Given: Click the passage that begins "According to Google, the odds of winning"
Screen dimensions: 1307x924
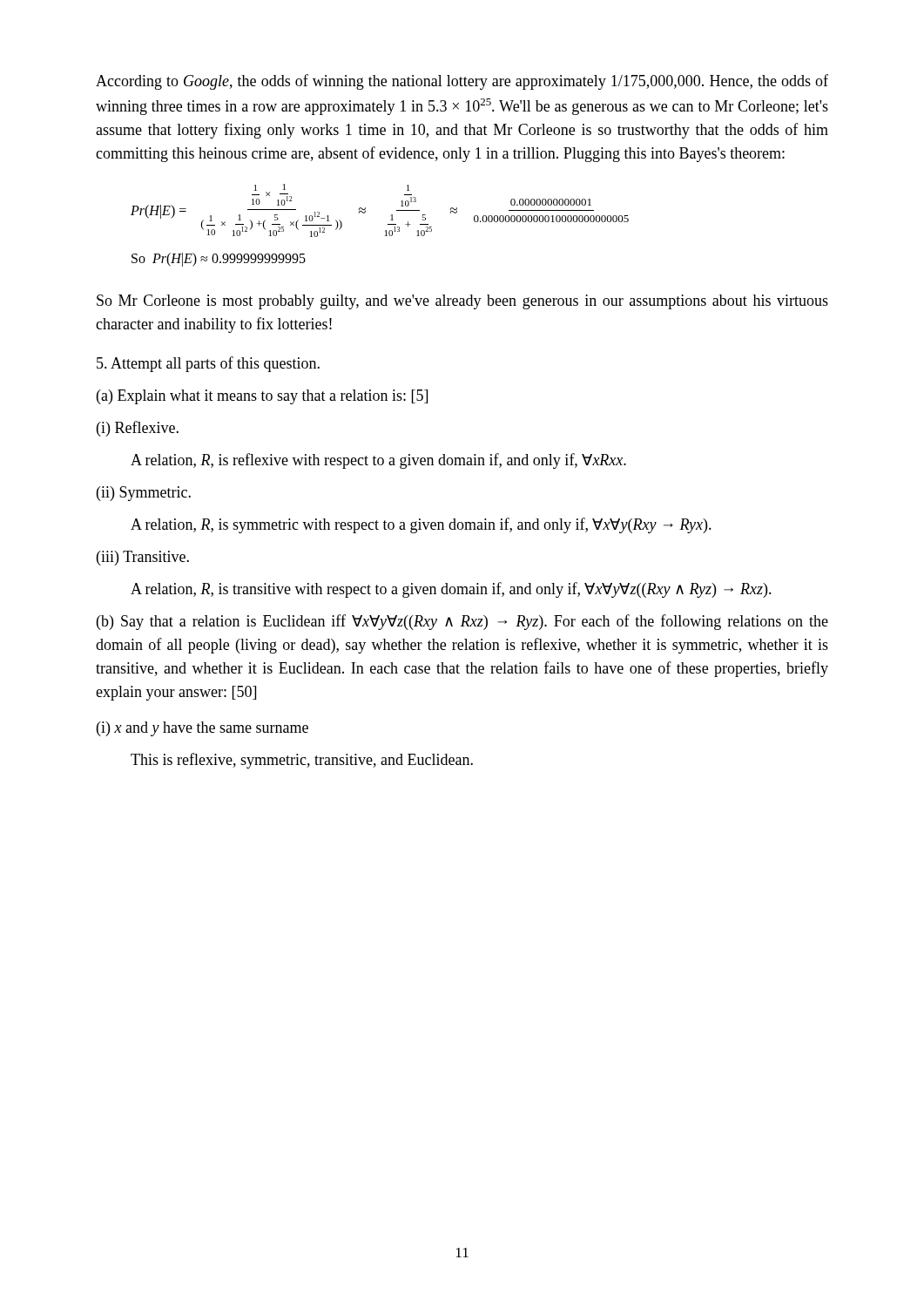Looking at the screenshot, I should [462, 117].
